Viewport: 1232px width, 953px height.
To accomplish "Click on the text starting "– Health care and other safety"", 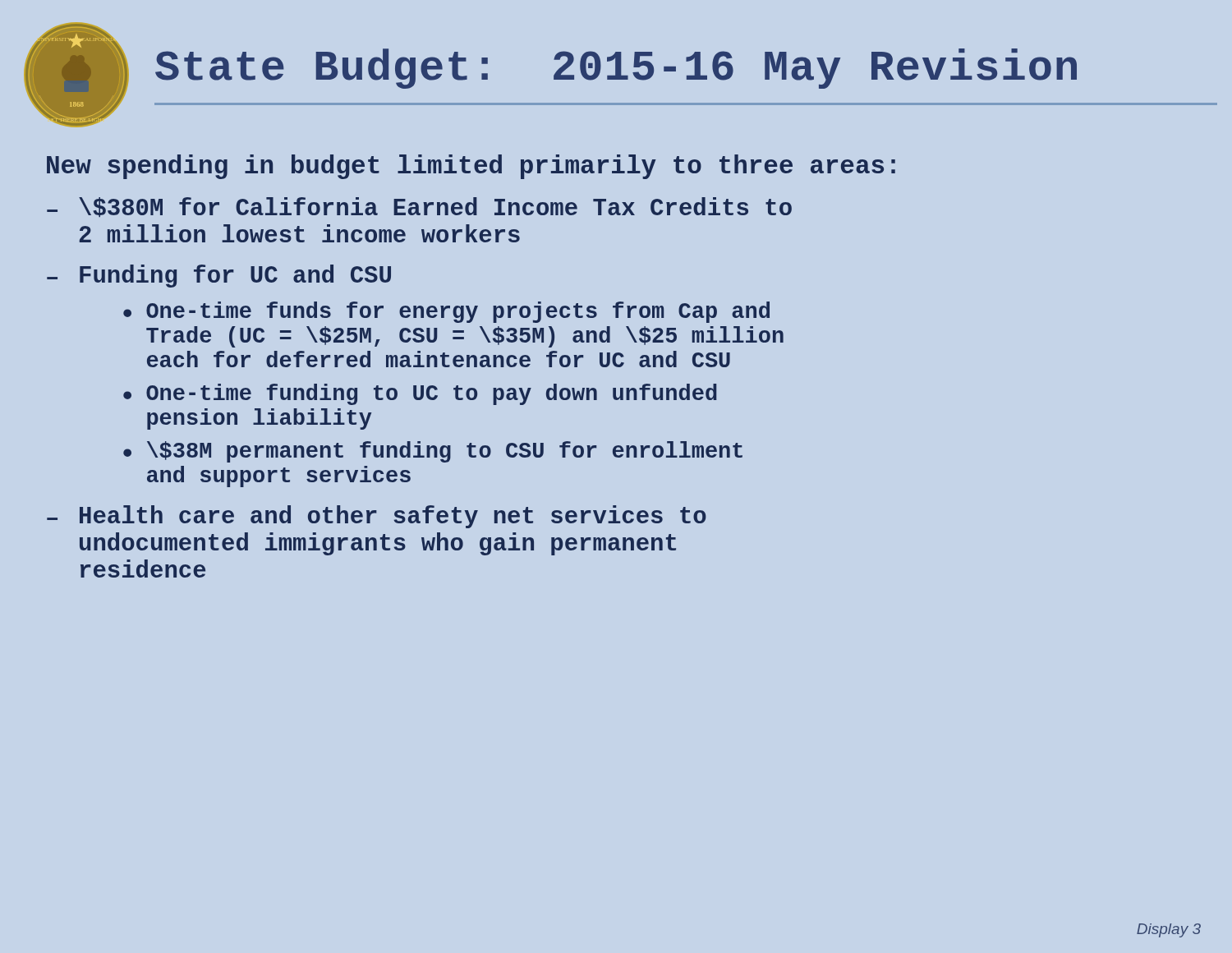I will coord(376,544).
